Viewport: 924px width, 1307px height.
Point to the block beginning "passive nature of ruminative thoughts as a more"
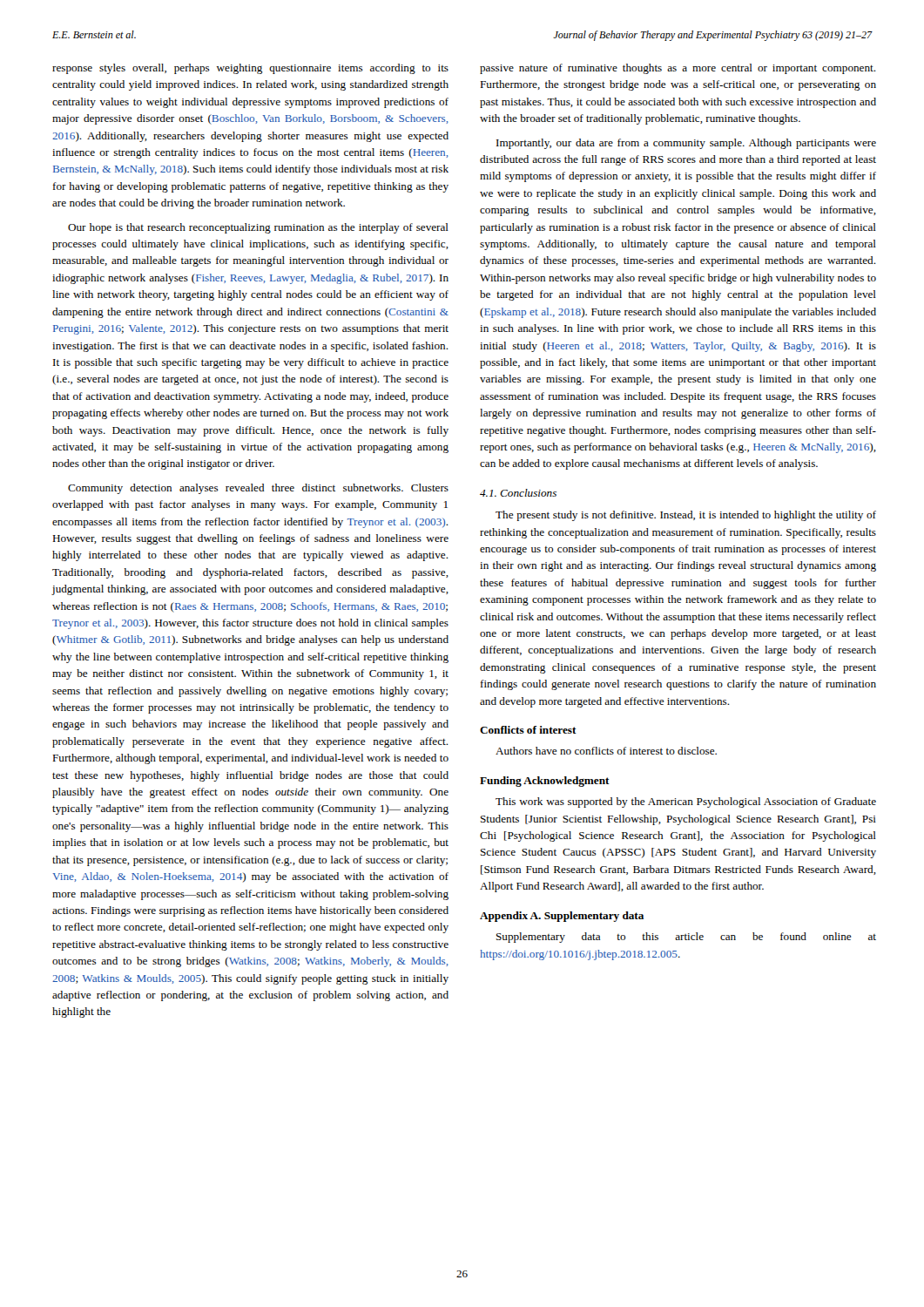coord(678,93)
